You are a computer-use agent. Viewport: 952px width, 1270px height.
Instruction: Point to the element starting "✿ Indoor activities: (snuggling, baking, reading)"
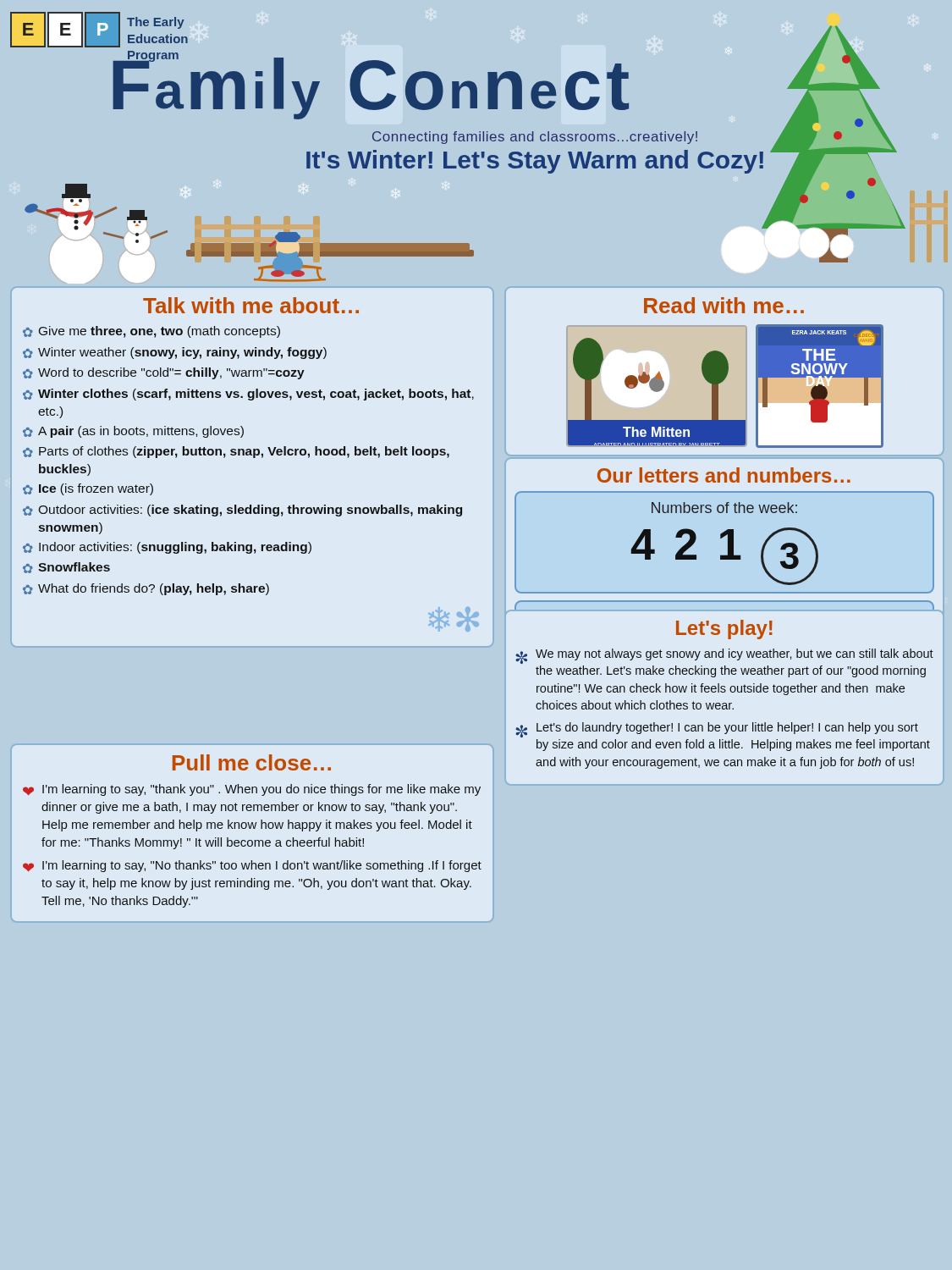(167, 548)
